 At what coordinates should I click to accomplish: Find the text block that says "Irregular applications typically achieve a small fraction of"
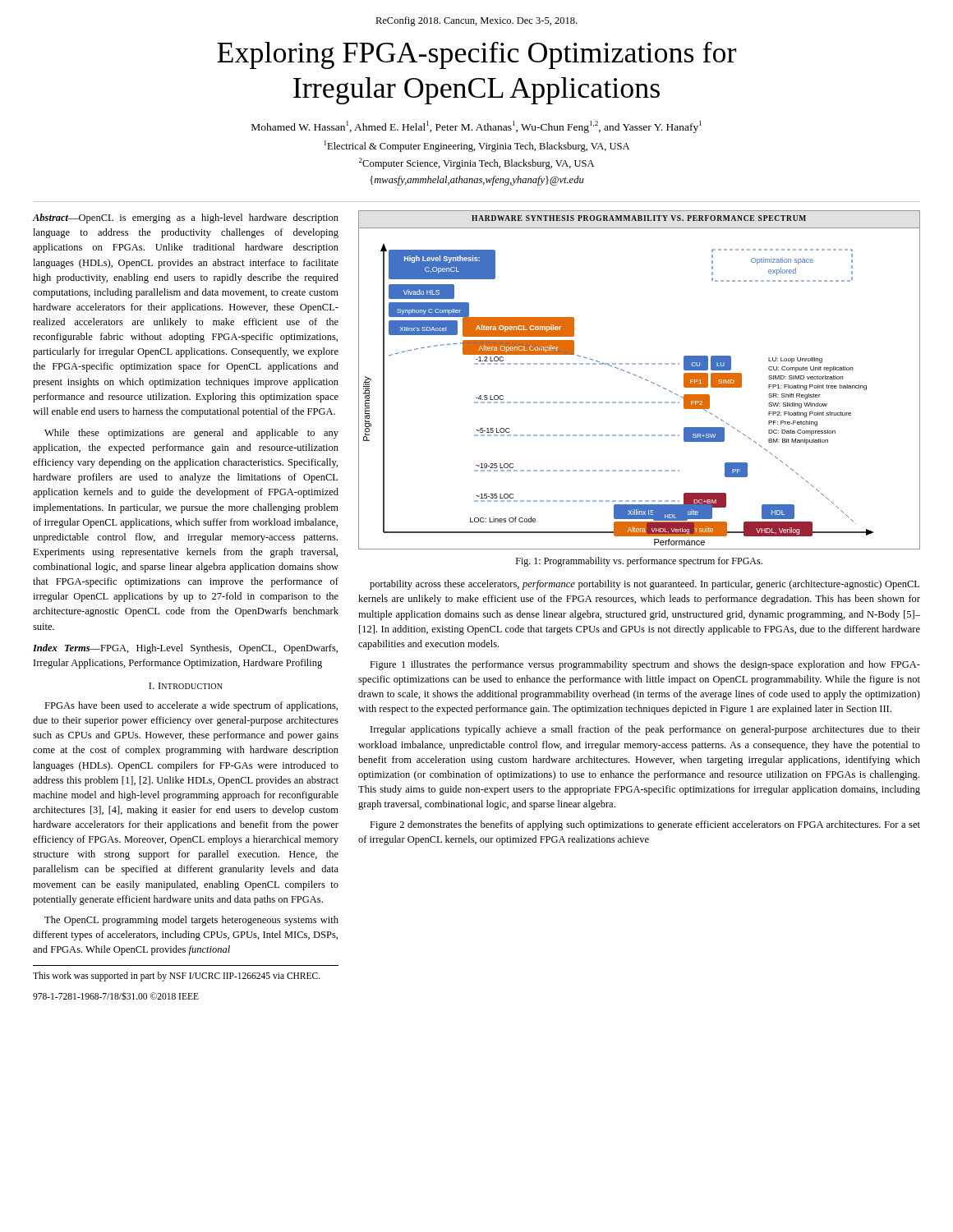point(639,767)
